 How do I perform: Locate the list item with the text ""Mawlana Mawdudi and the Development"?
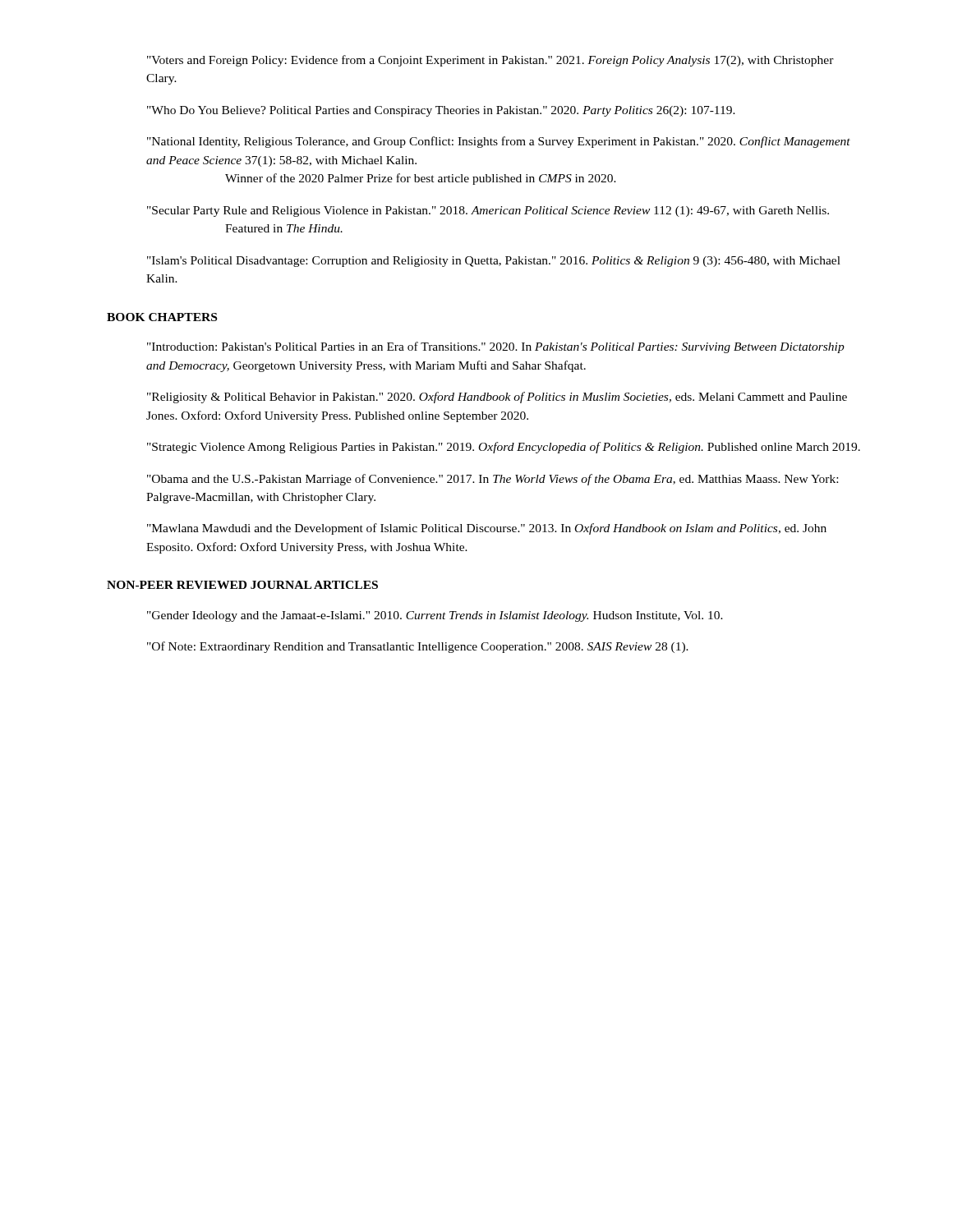click(x=486, y=537)
